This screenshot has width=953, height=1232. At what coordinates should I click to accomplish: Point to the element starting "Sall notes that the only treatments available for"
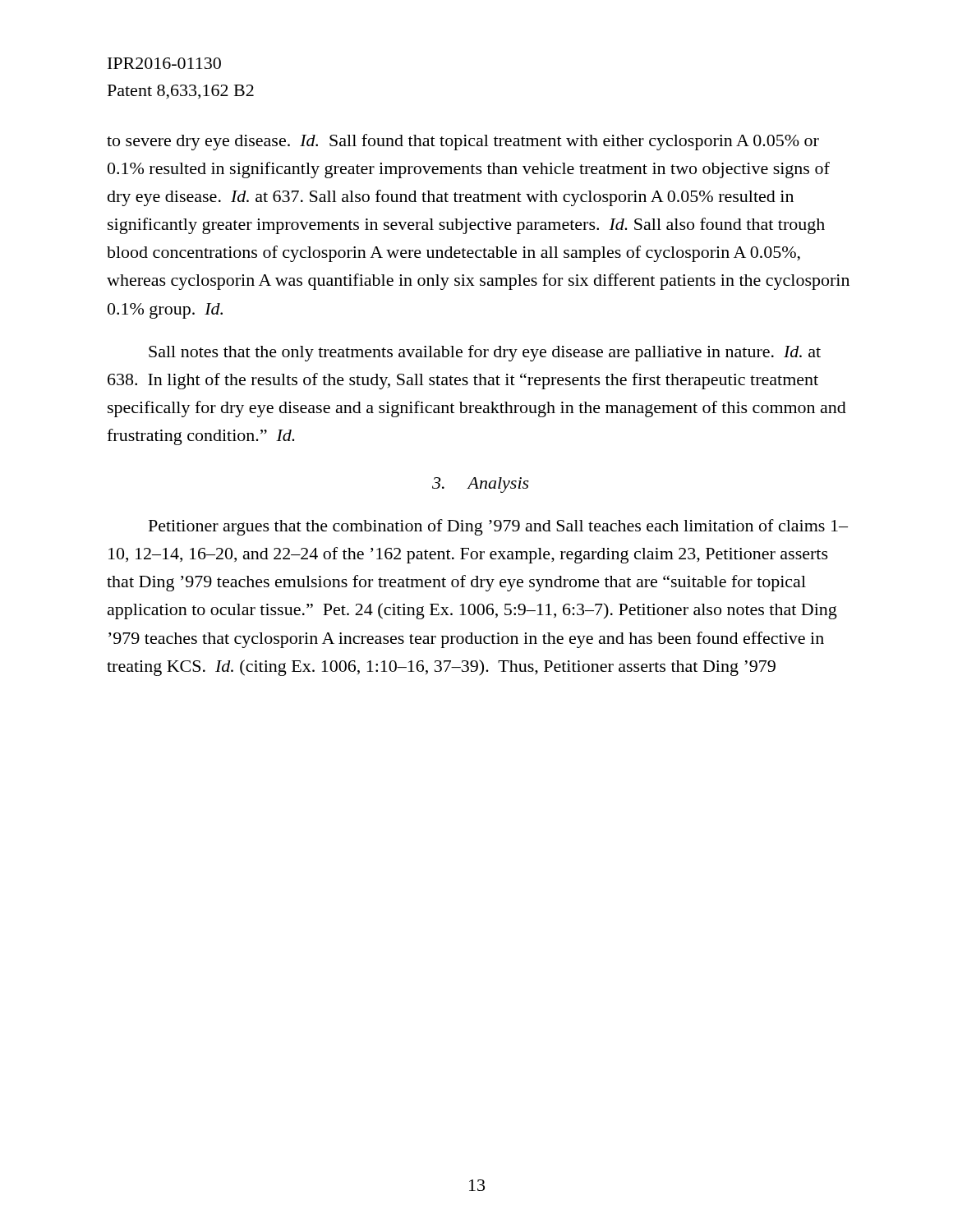pyautogui.click(x=481, y=393)
